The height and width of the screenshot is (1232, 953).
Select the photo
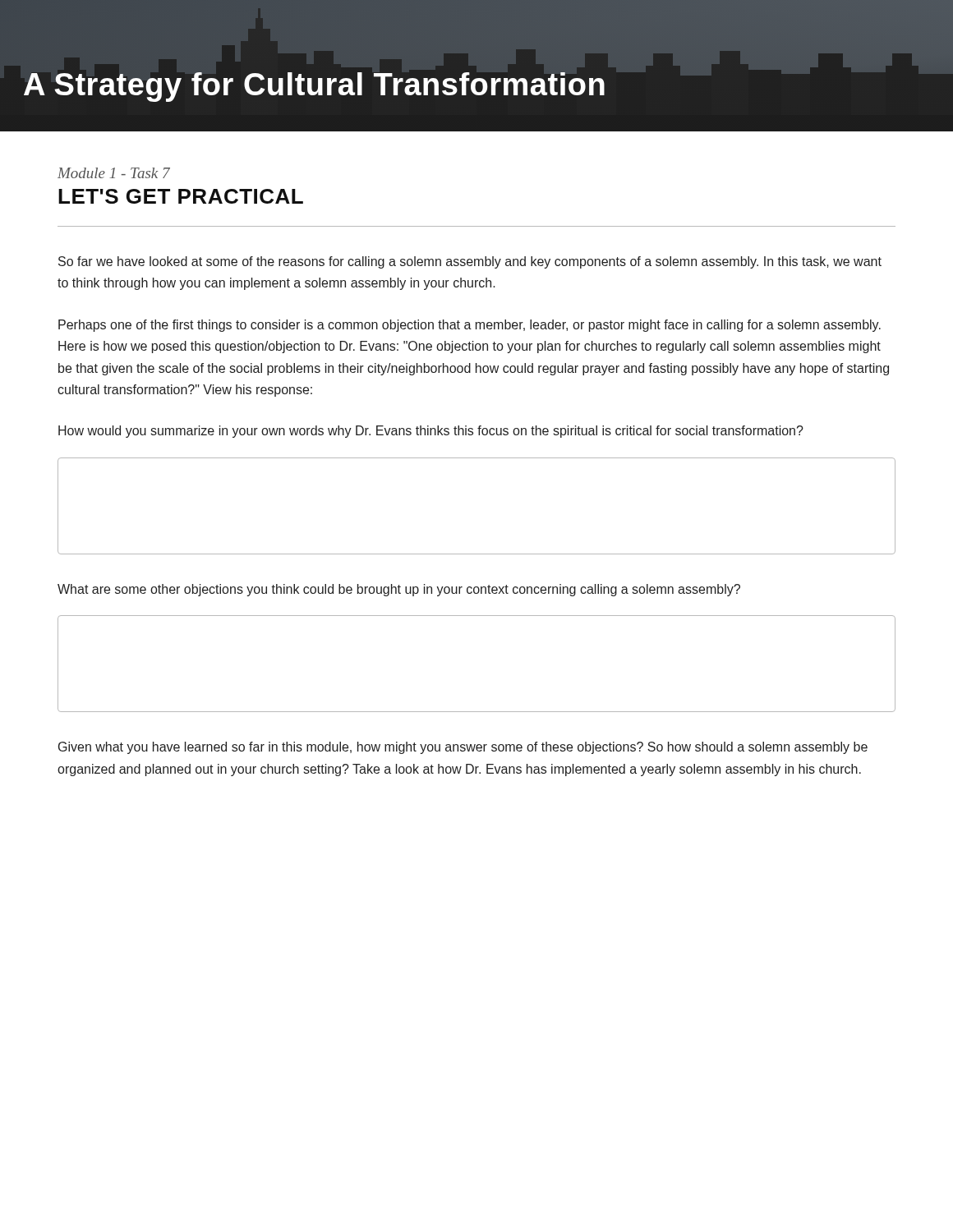[476, 66]
